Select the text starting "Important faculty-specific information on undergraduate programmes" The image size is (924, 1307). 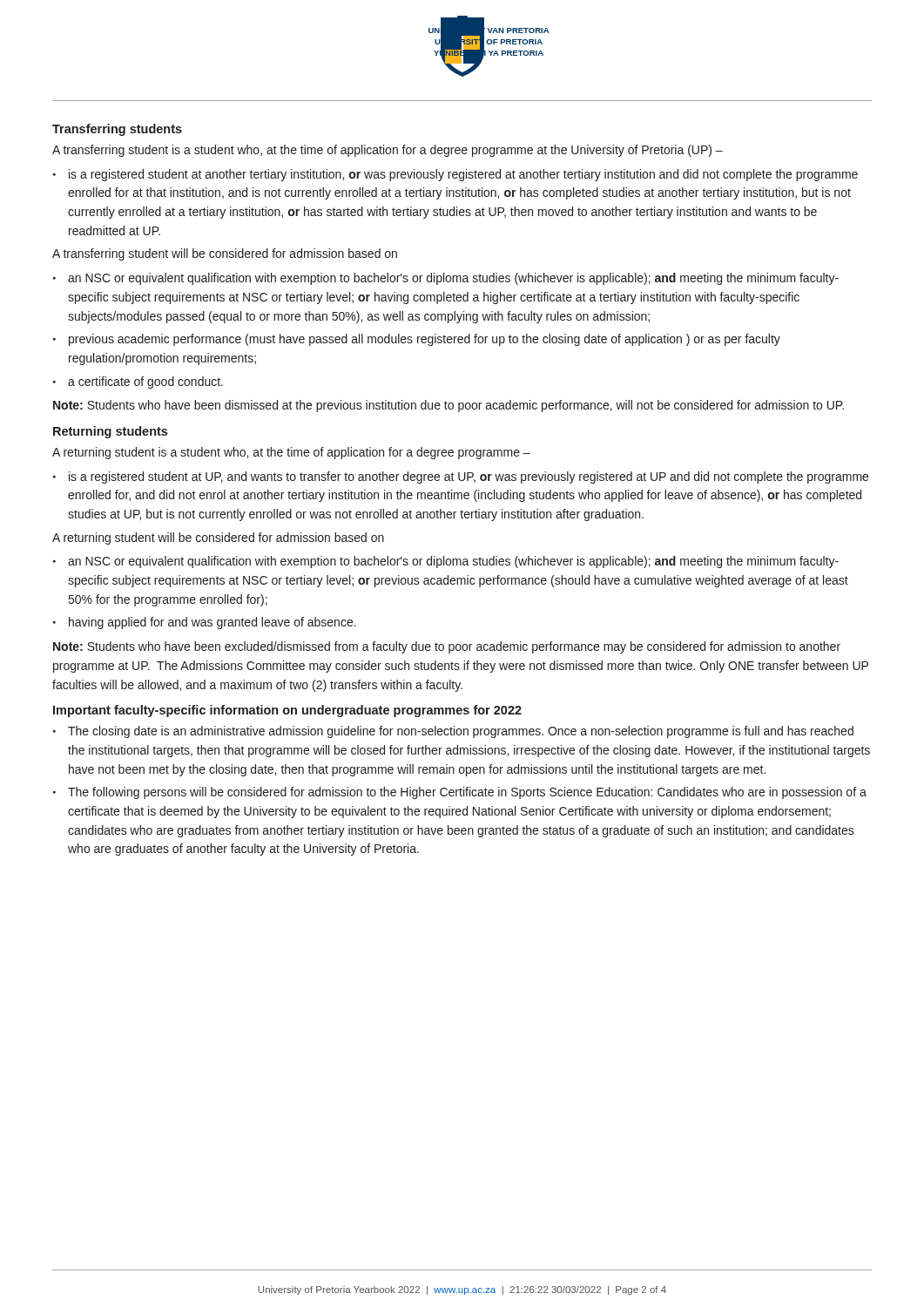(287, 710)
